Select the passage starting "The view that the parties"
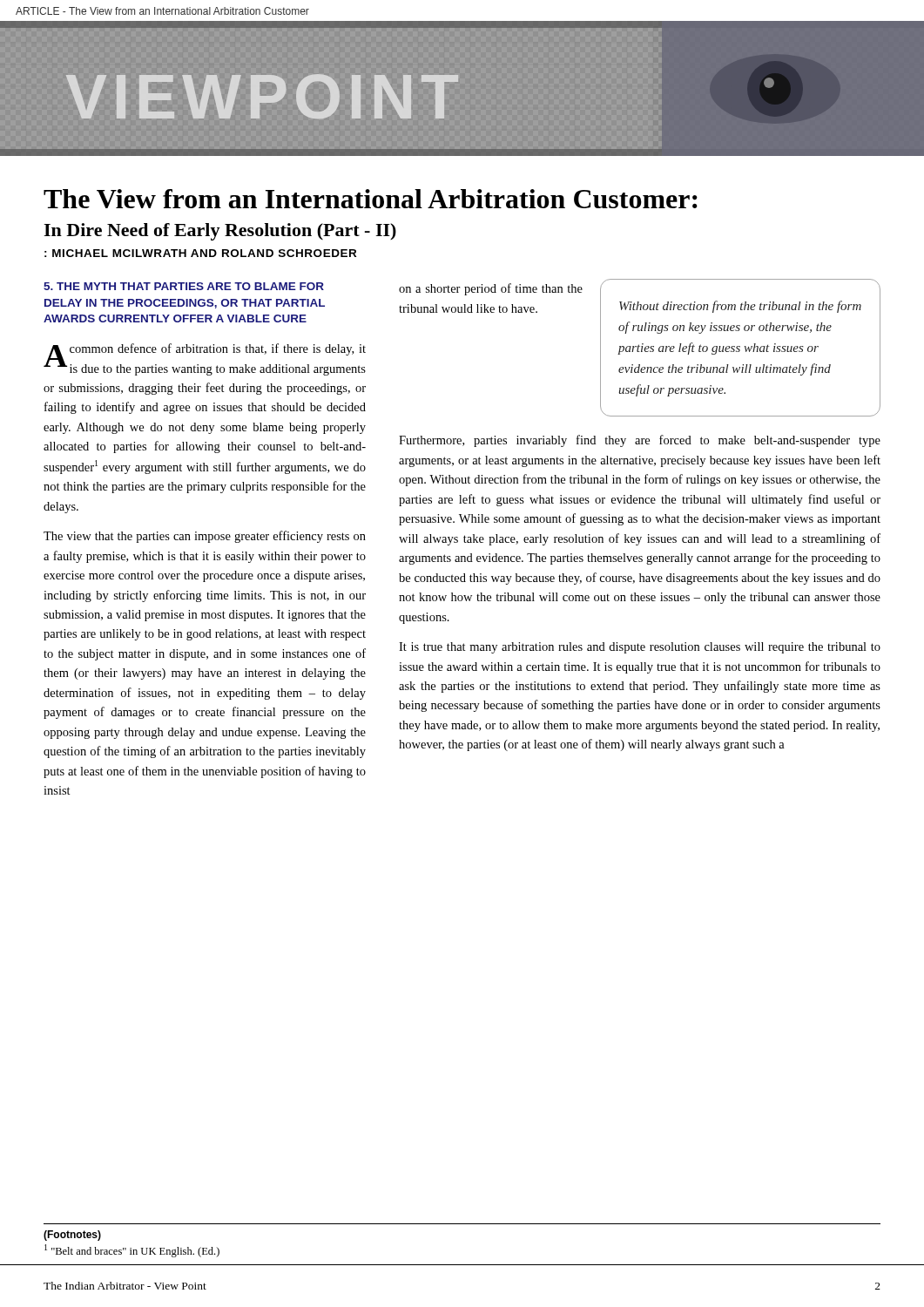924x1307 pixels. pyautogui.click(x=205, y=663)
